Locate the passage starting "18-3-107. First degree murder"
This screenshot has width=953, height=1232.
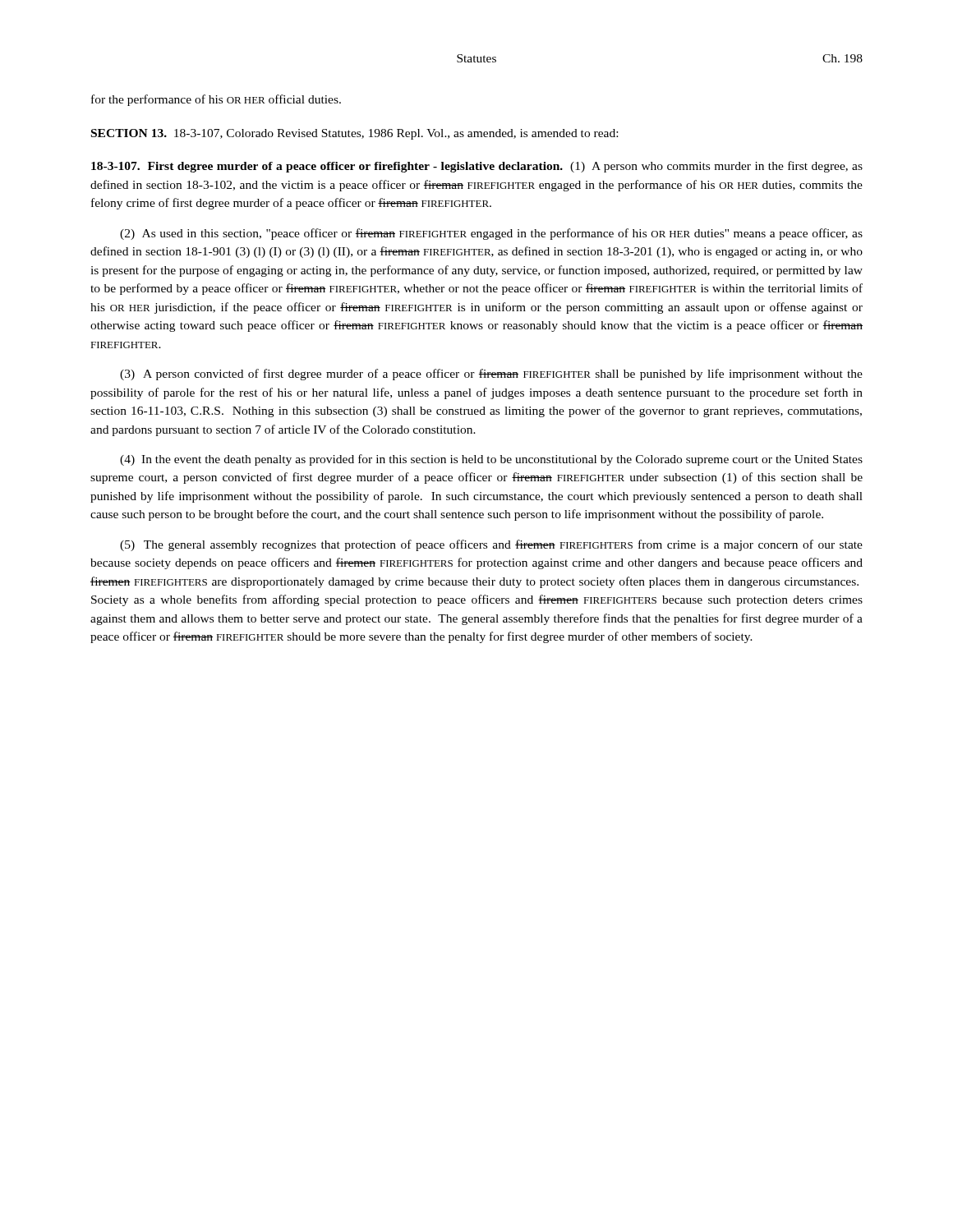(x=476, y=184)
